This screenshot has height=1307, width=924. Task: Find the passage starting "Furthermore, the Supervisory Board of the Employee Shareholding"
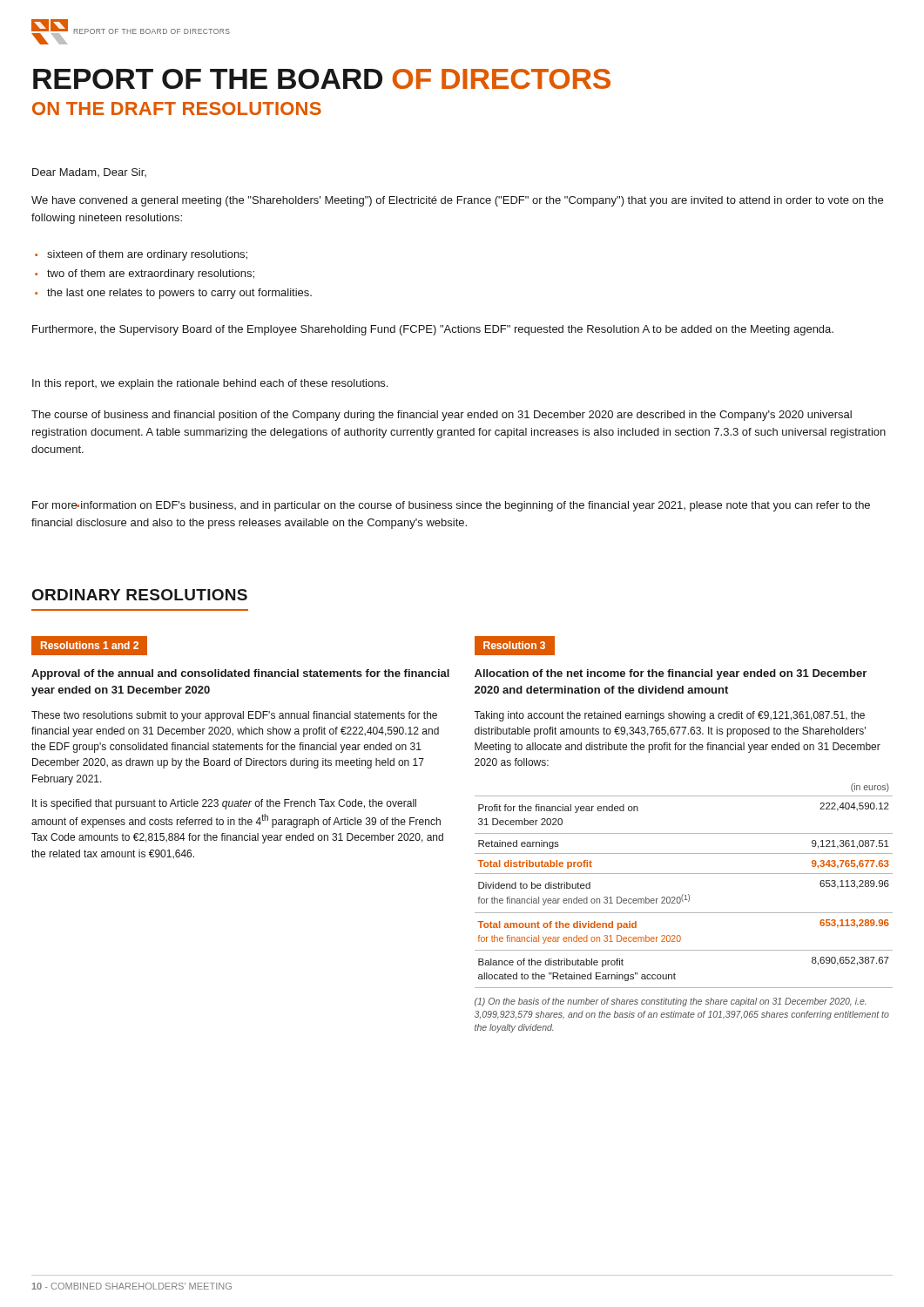pos(433,329)
